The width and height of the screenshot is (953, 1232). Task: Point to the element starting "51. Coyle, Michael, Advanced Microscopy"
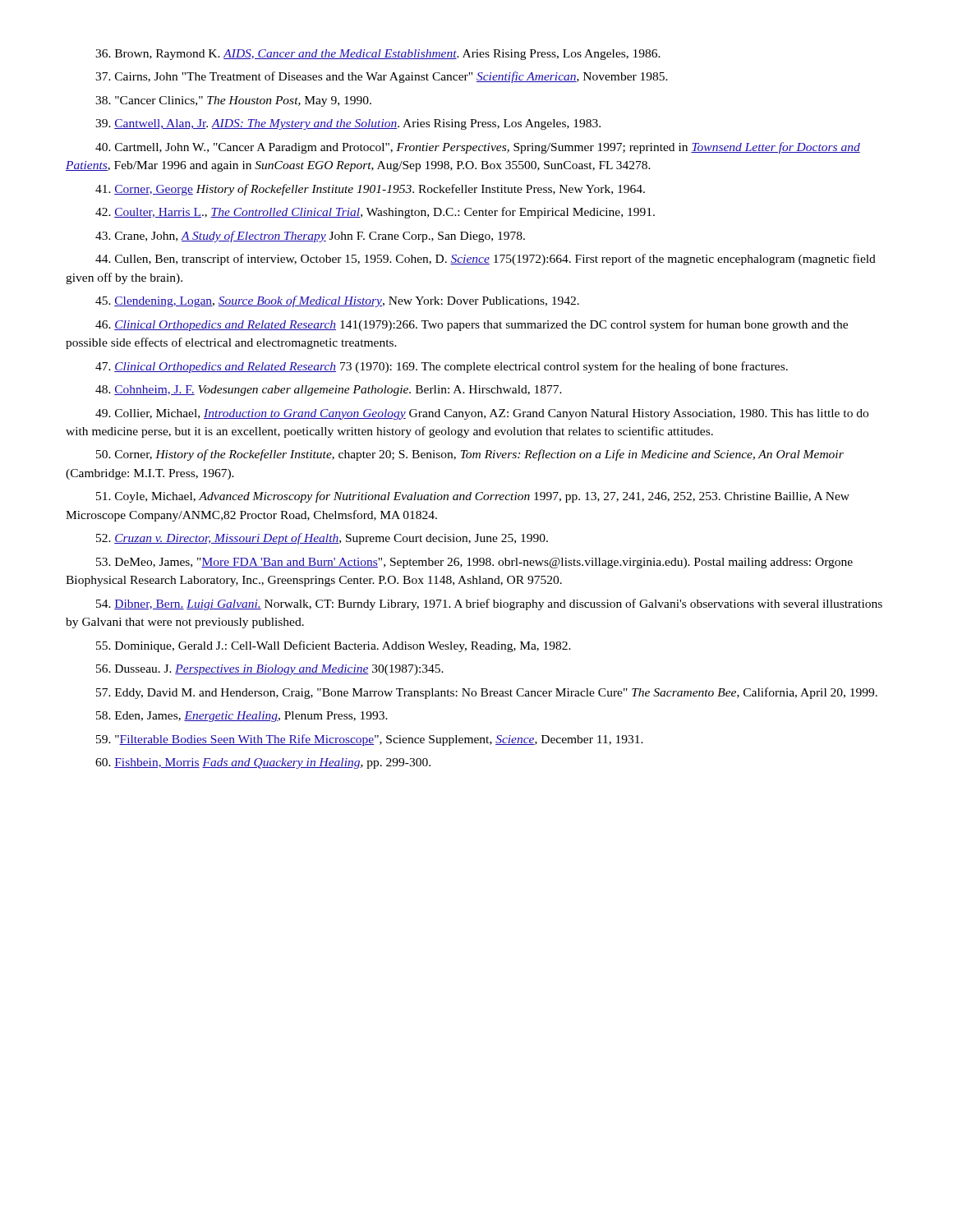pos(458,505)
